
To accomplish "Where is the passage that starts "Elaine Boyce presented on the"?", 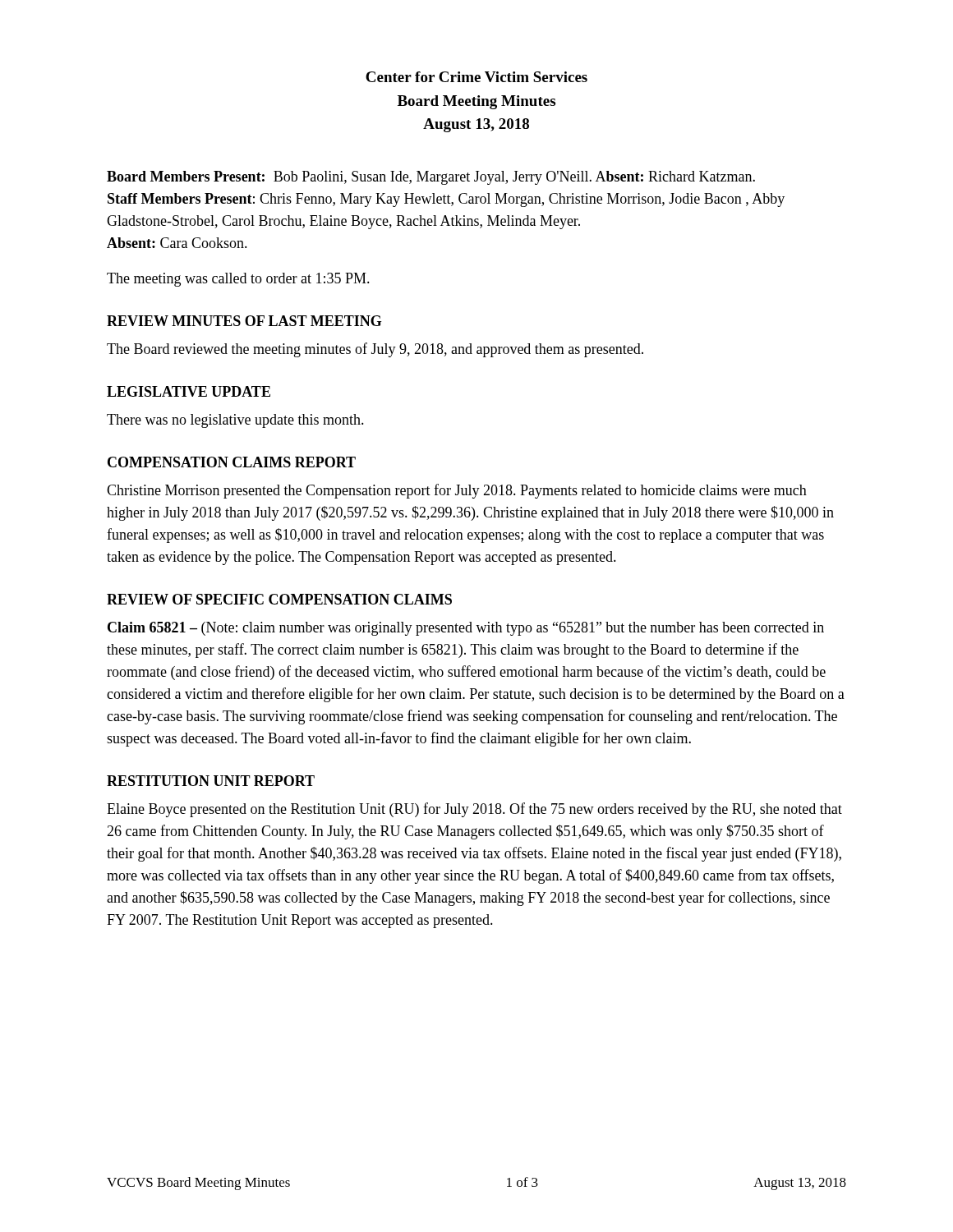I will coord(474,864).
